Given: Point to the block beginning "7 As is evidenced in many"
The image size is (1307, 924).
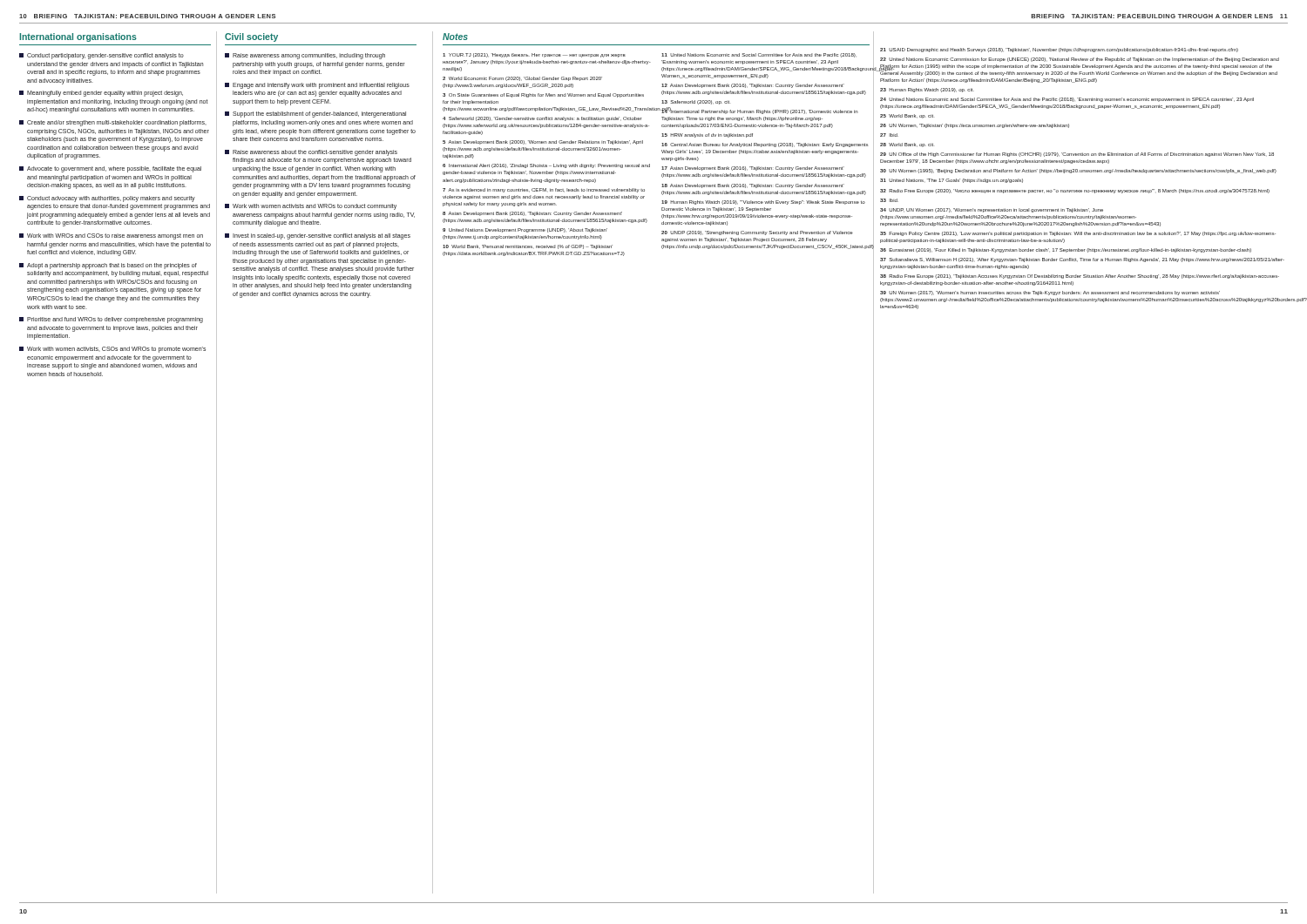Looking at the screenshot, I should 544,196.
